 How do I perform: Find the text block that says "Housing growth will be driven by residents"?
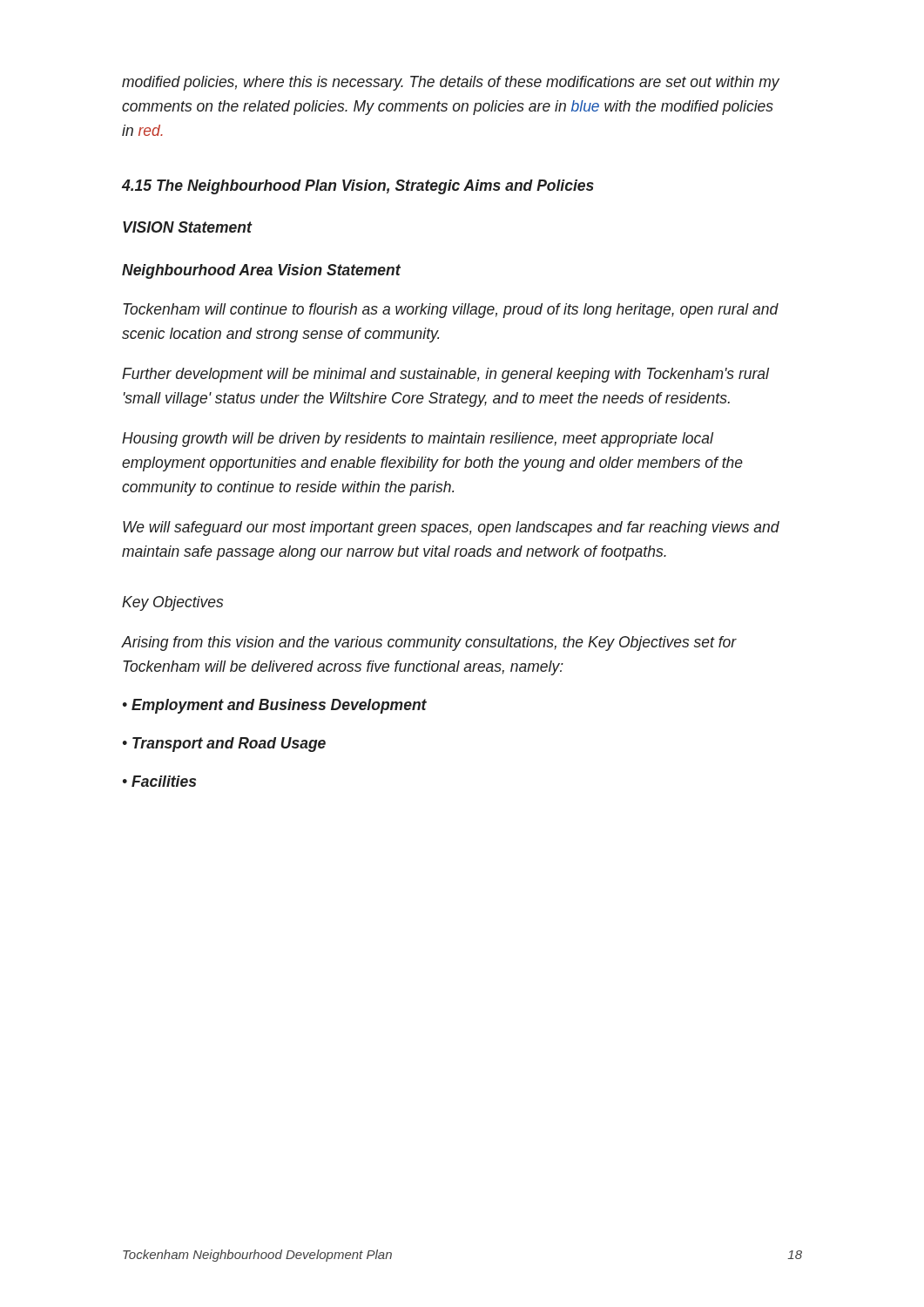[x=432, y=462]
